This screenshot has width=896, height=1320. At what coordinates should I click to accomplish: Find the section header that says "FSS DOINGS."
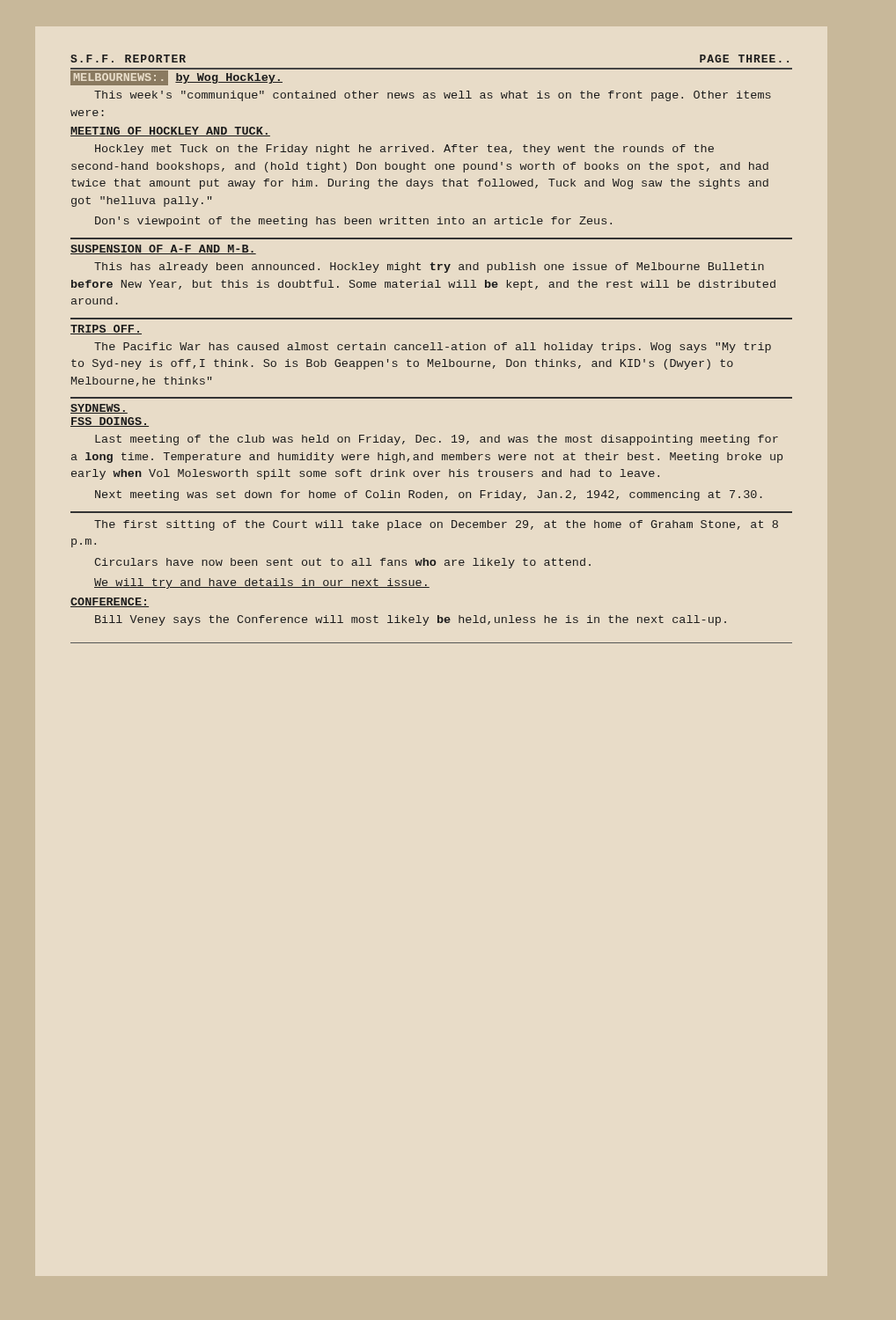point(110,422)
